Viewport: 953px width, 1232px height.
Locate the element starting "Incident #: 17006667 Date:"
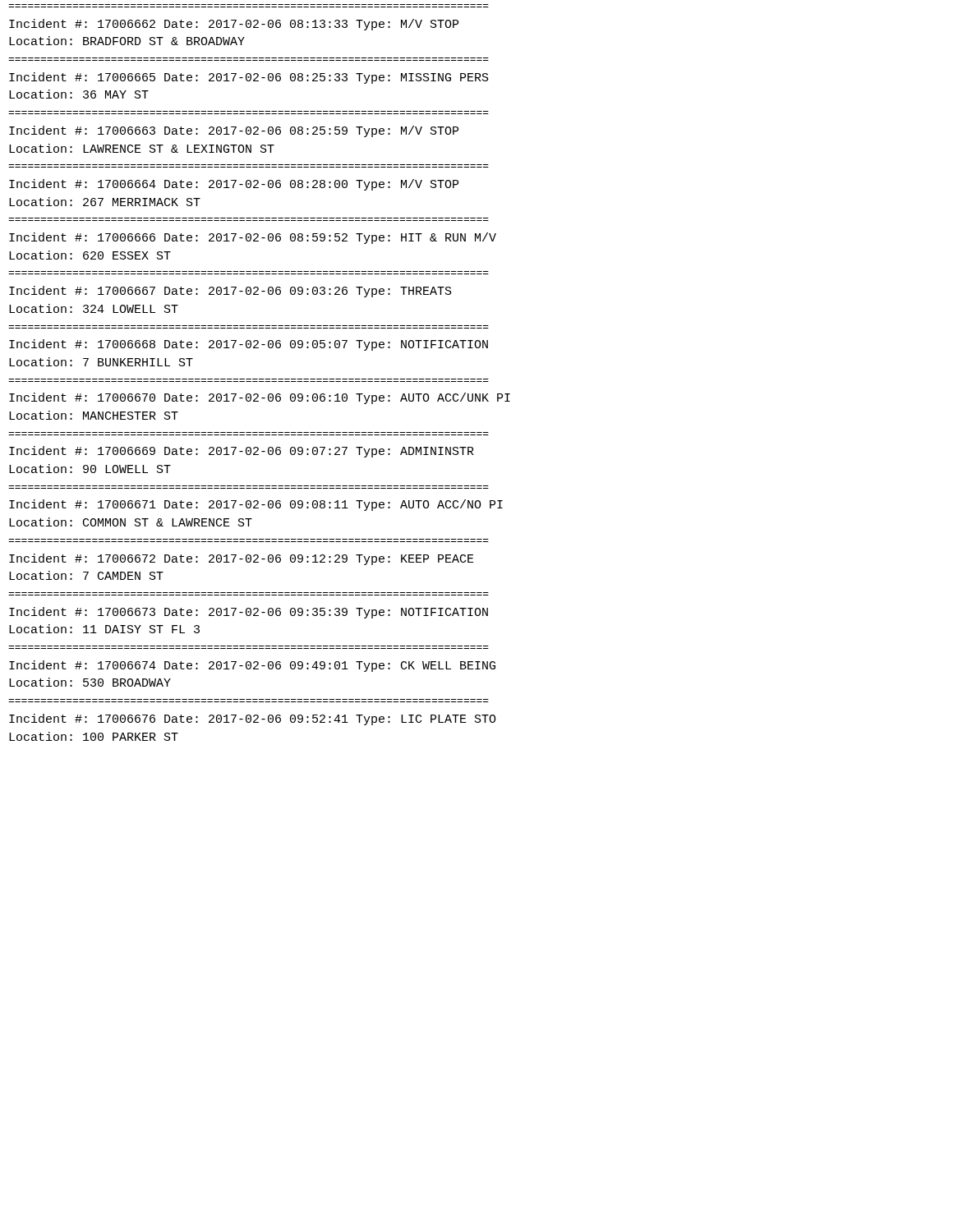click(230, 292)
